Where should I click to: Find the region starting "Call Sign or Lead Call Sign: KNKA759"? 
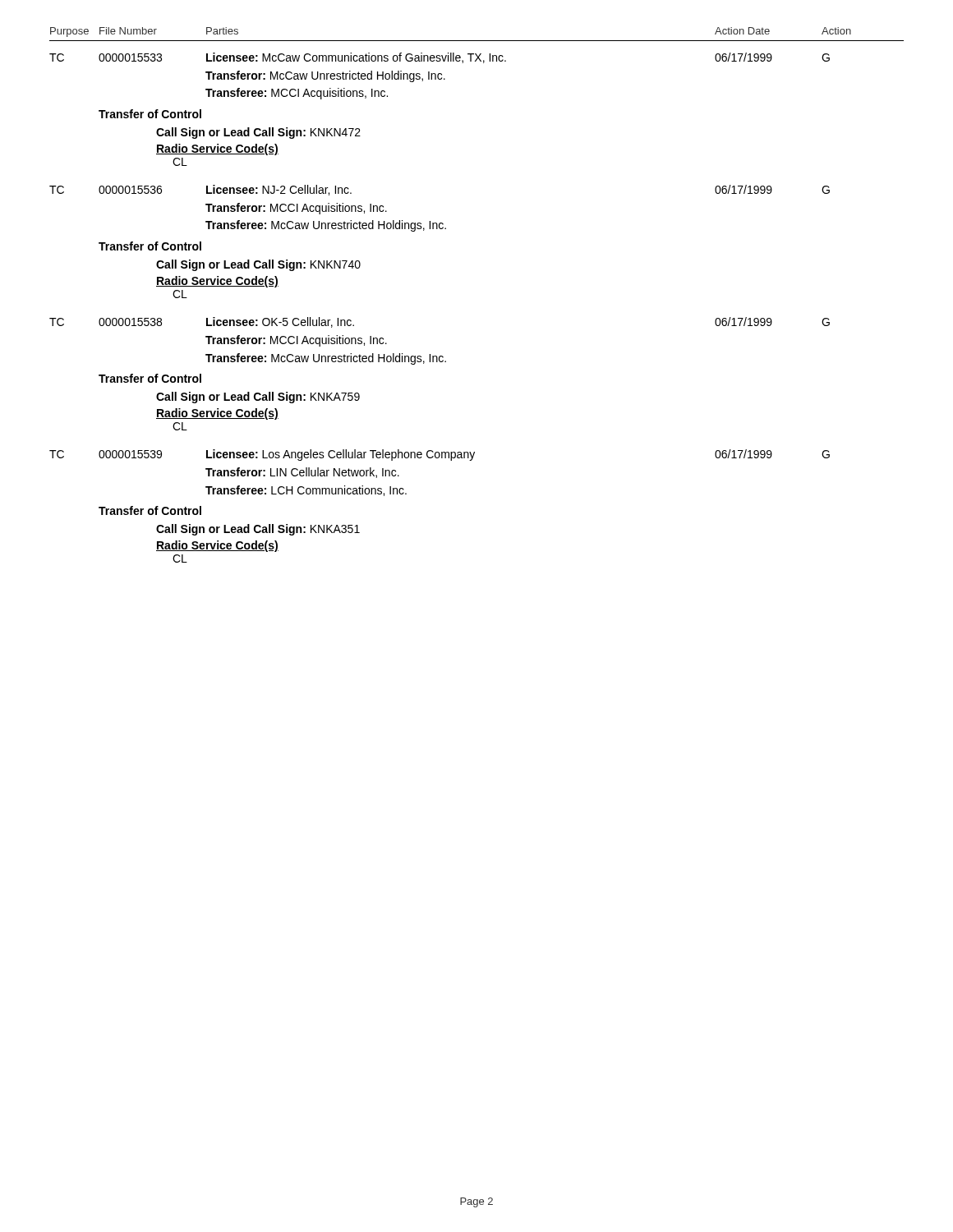click(x=258, y=397)
